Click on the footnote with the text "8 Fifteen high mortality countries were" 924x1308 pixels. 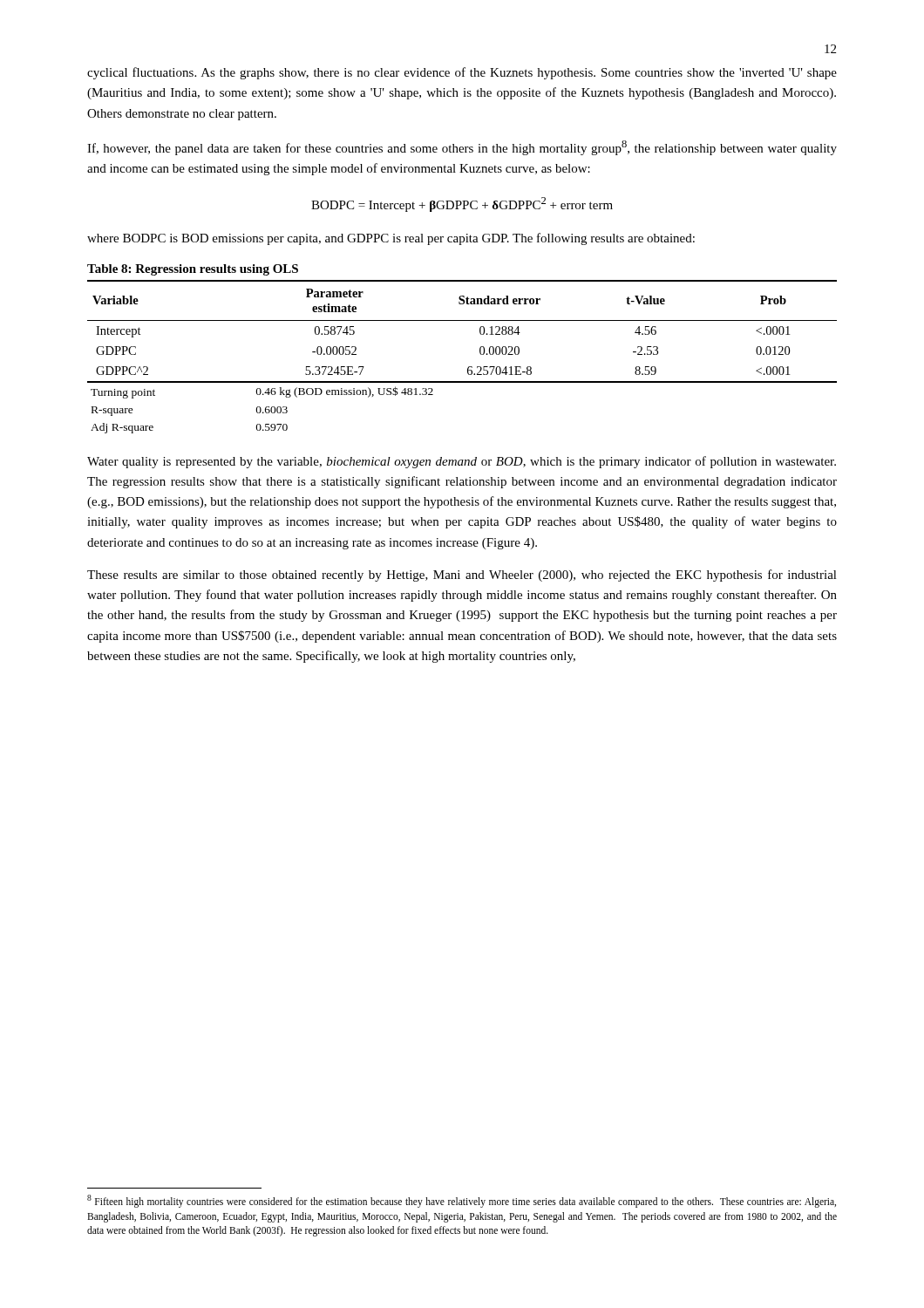[462, 1214]
